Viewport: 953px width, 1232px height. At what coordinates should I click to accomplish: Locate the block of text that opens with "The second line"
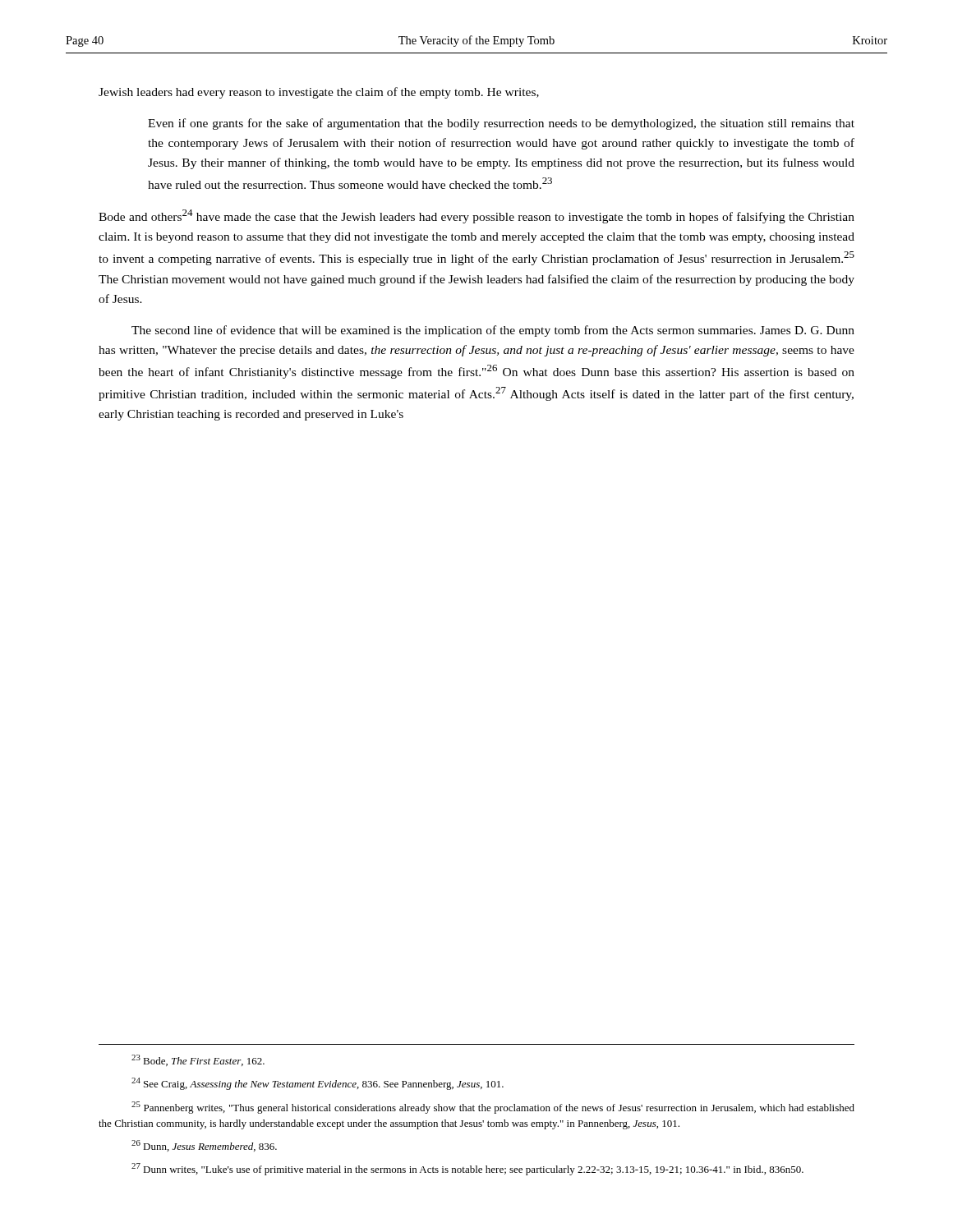[x=476, y=372]
